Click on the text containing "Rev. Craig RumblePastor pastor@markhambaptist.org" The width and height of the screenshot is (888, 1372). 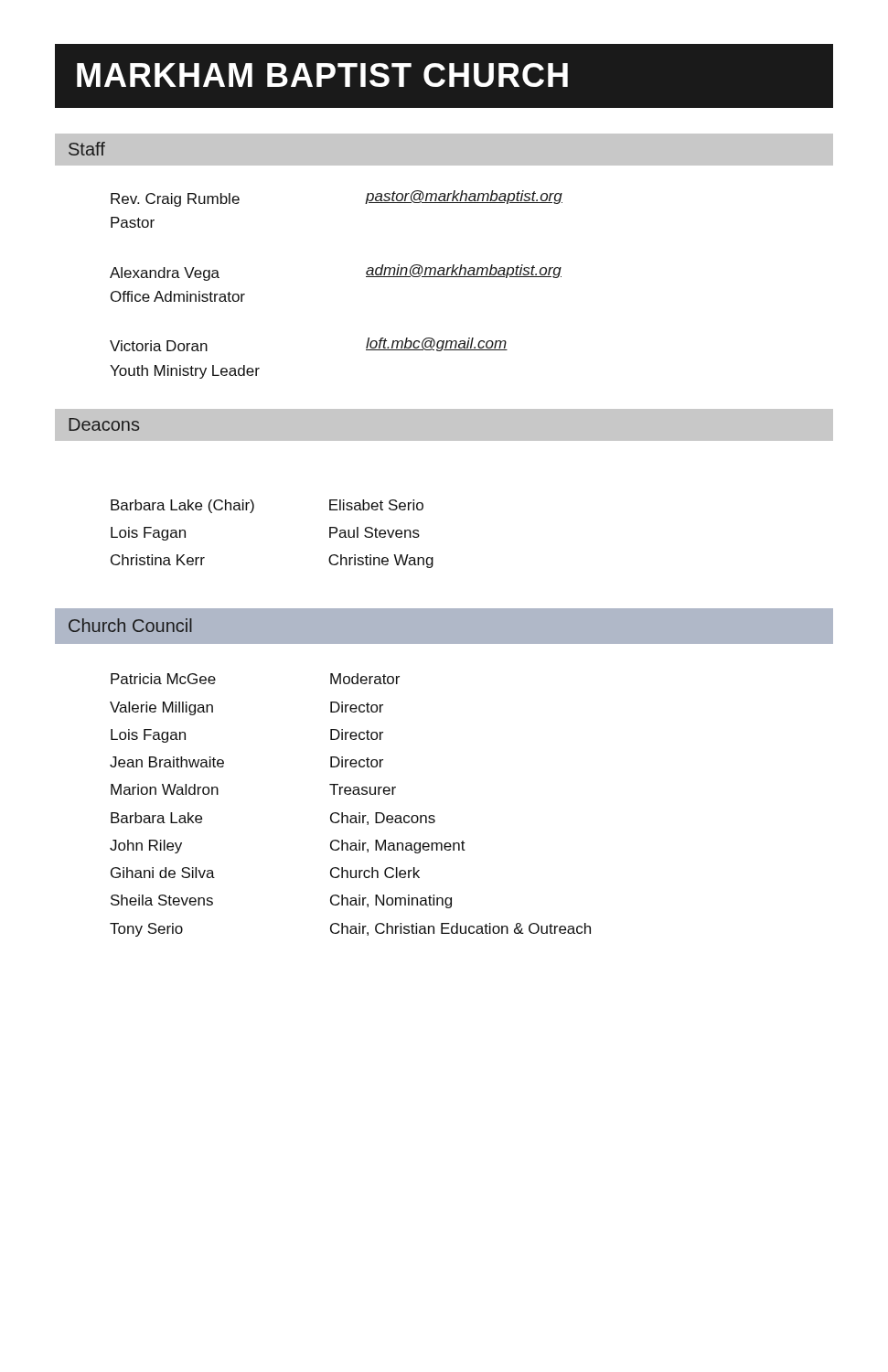(x=176, y=197)
